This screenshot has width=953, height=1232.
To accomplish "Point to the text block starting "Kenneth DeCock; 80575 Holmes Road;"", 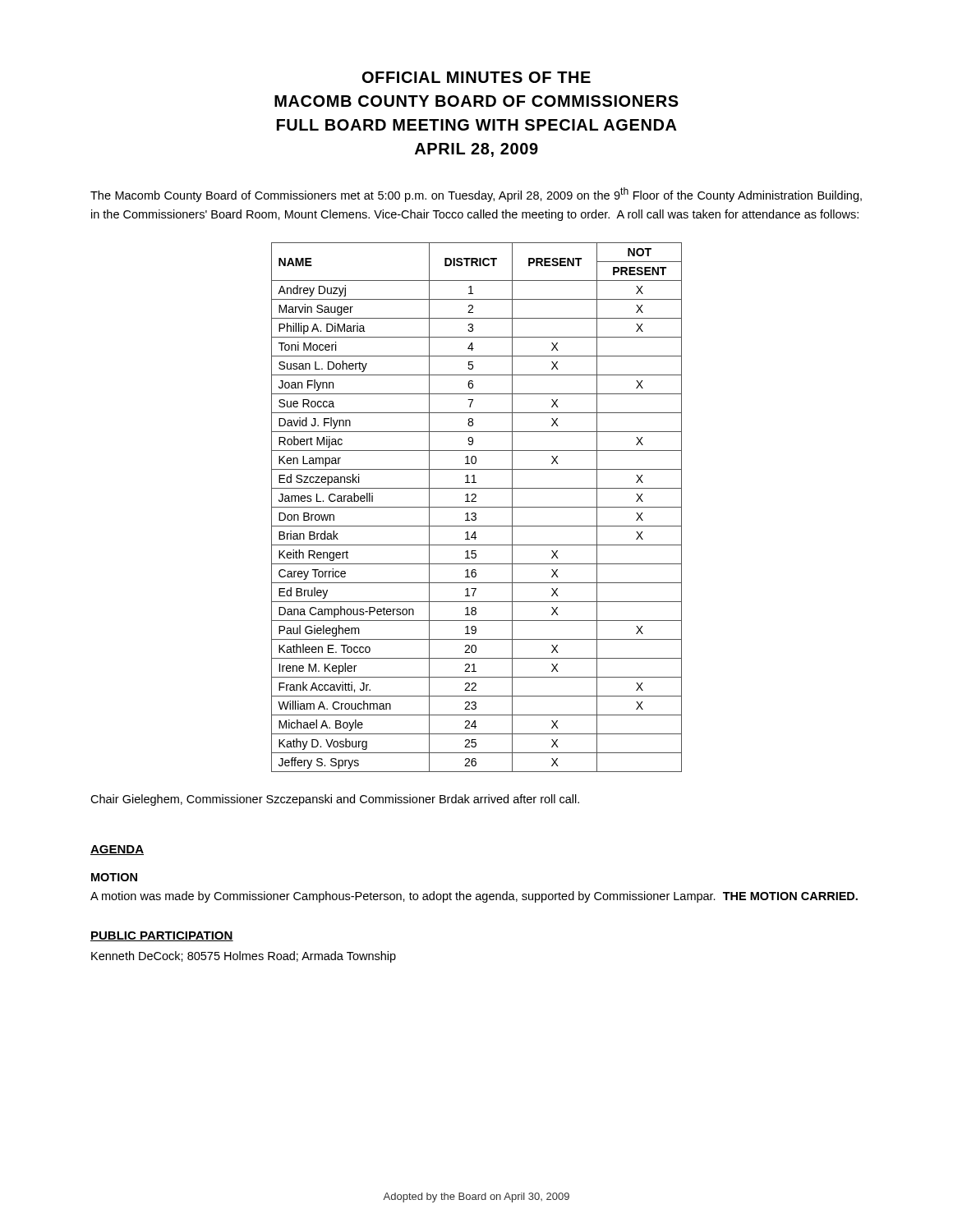I will (243, 956).
